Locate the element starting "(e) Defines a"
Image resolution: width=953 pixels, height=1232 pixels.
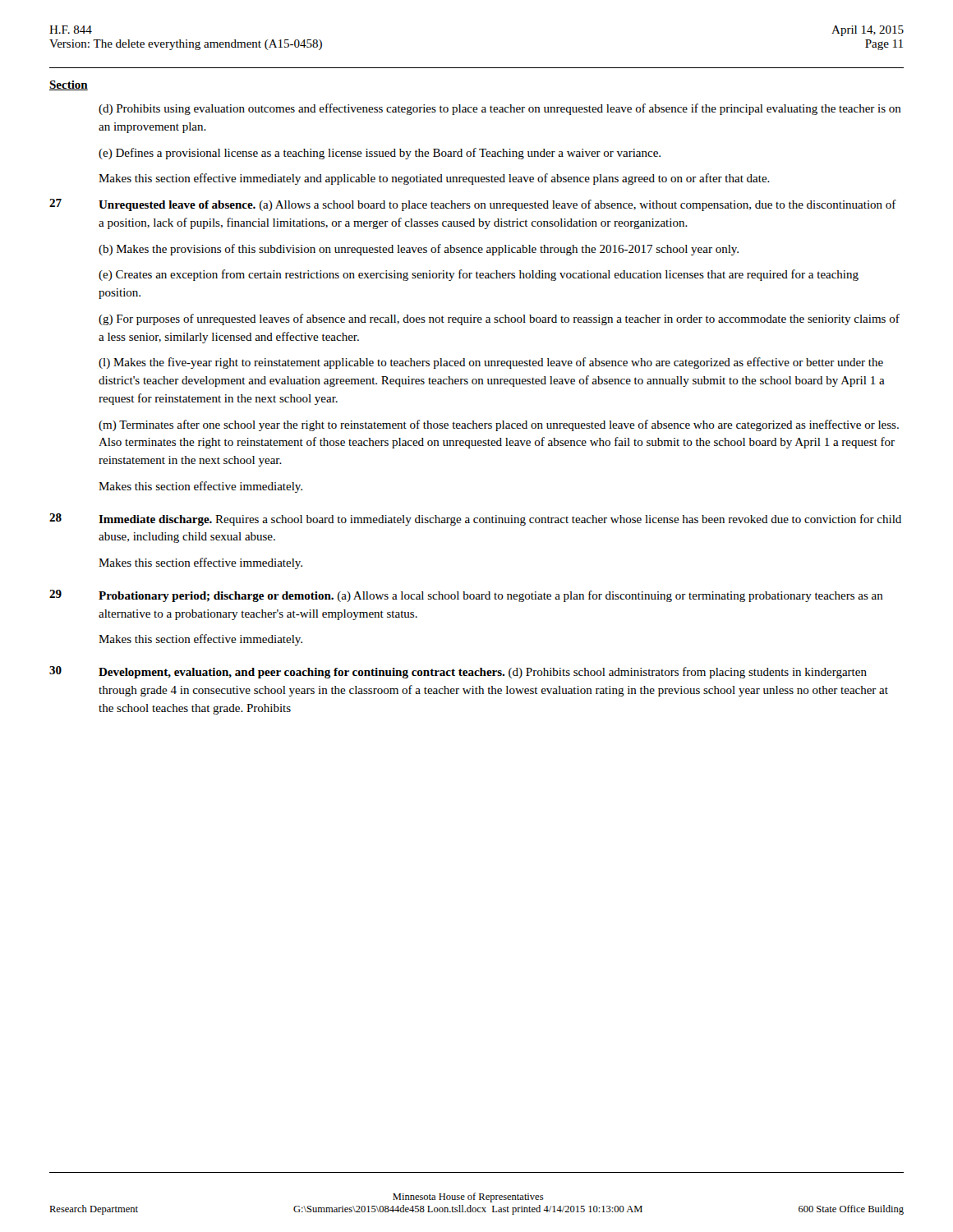pos(380,152)
